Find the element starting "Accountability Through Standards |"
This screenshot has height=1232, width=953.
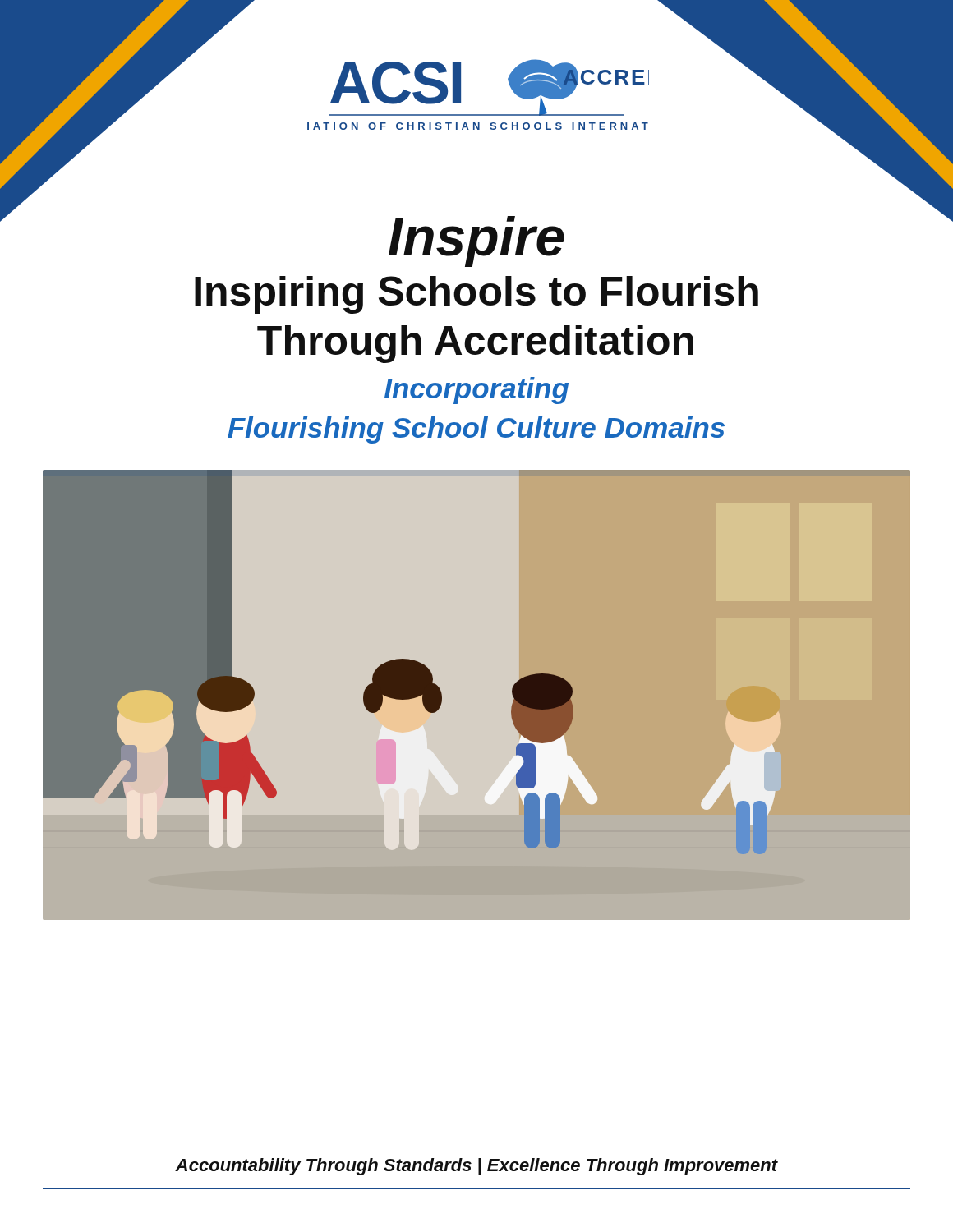coord(476,1165)
